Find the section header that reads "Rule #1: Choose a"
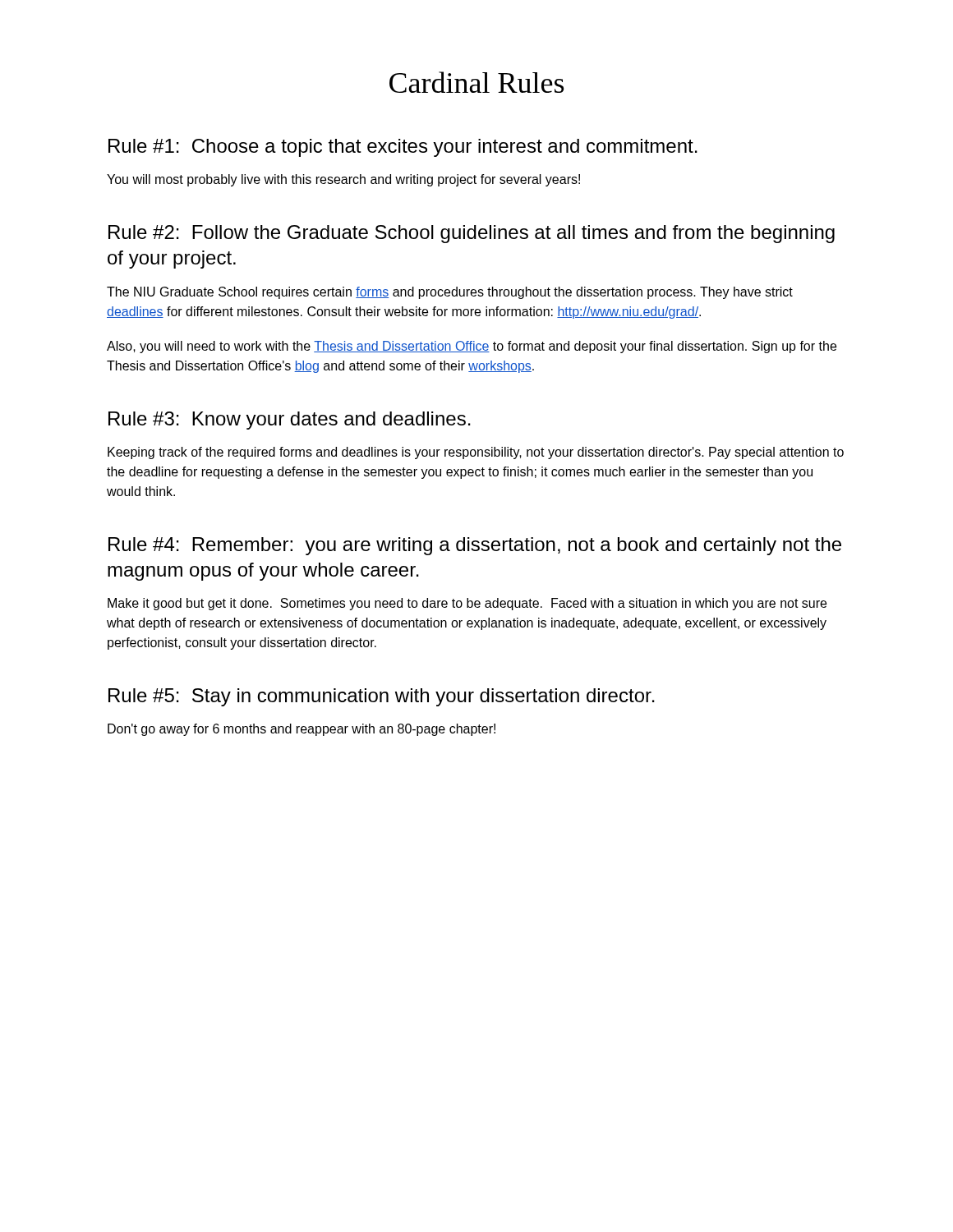This screenshot has width=953, height=1232. (403, 146)
